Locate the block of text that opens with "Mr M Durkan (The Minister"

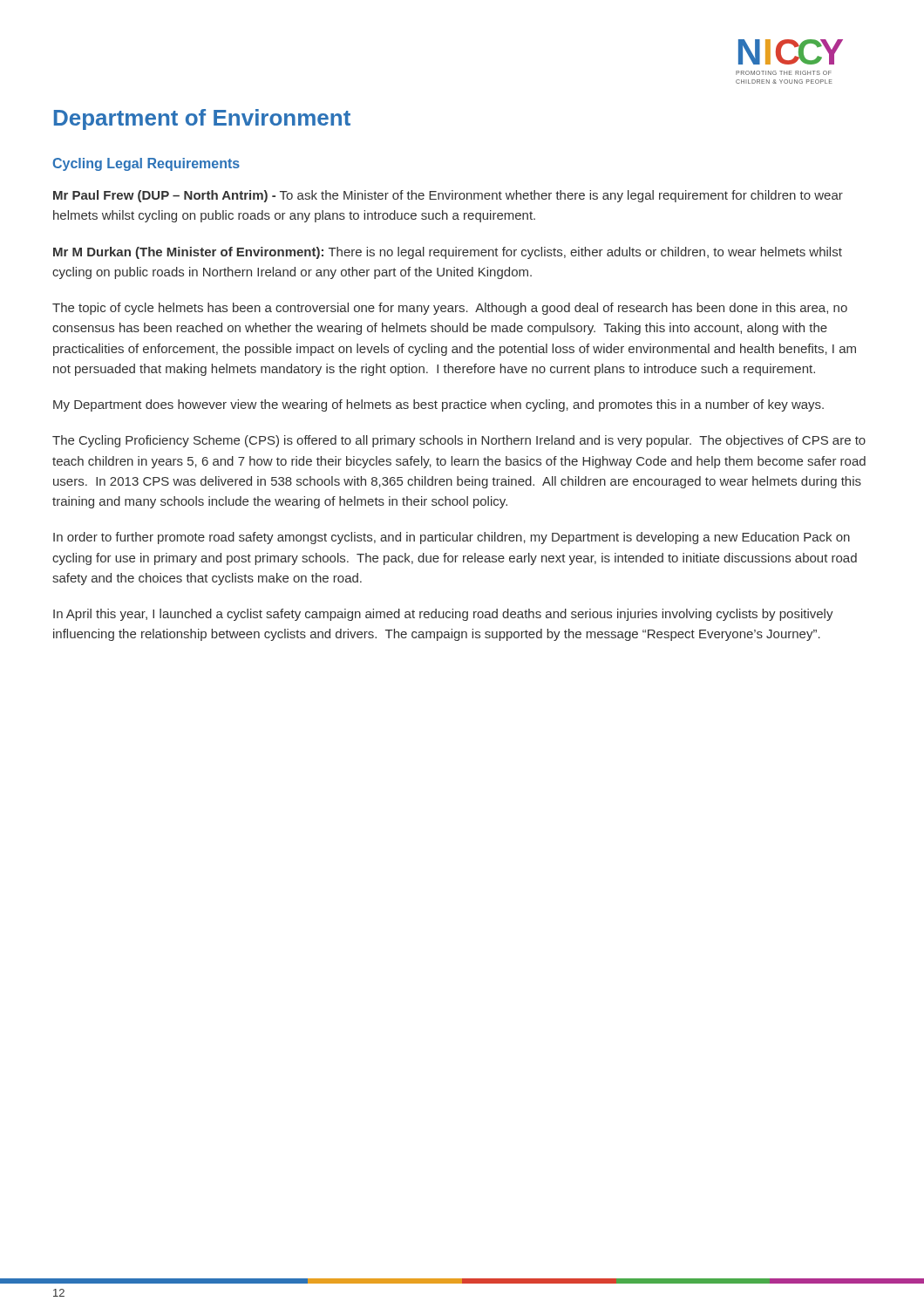click(462, 261)
